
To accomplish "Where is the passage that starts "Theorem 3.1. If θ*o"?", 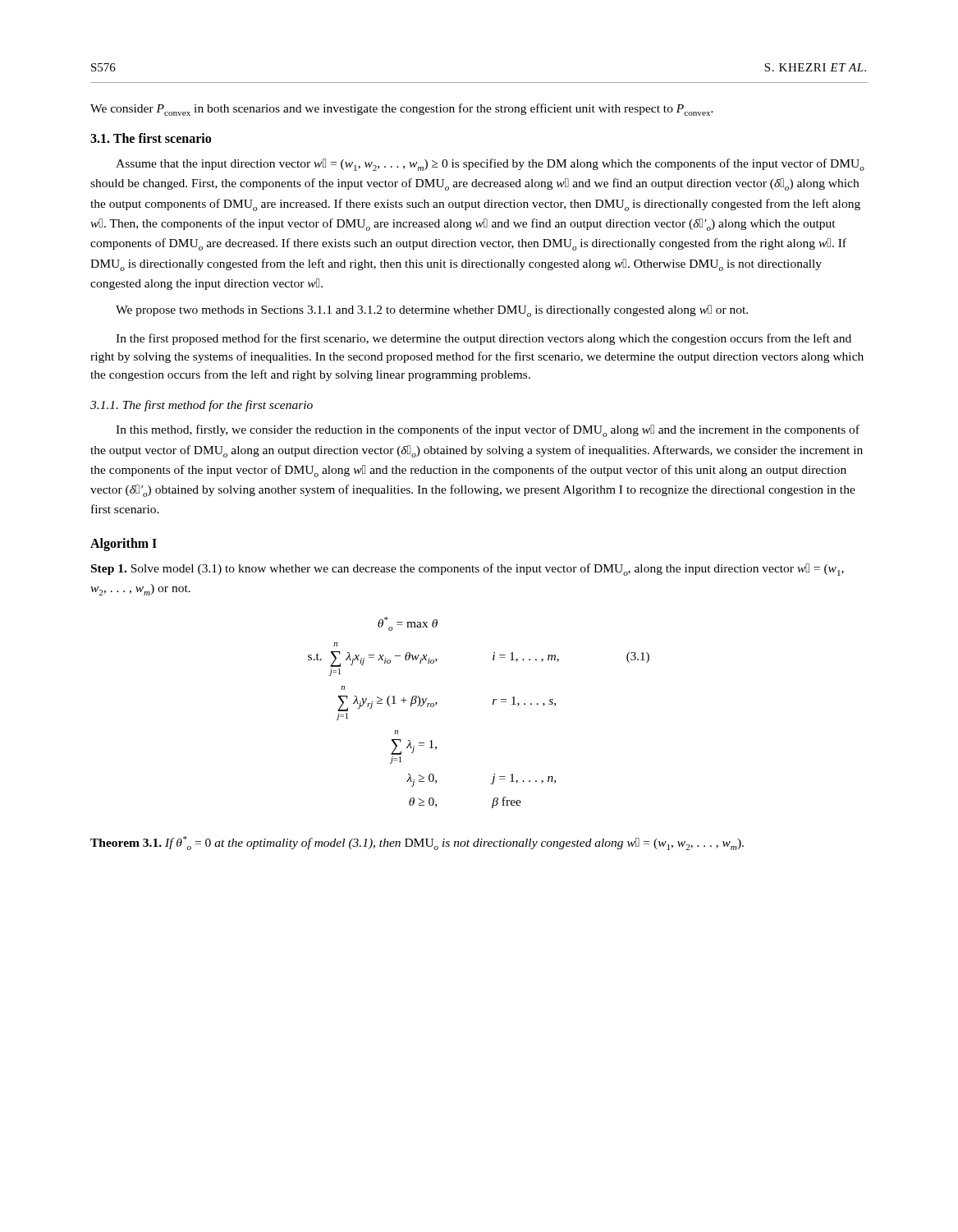I will tap(417, 843).
